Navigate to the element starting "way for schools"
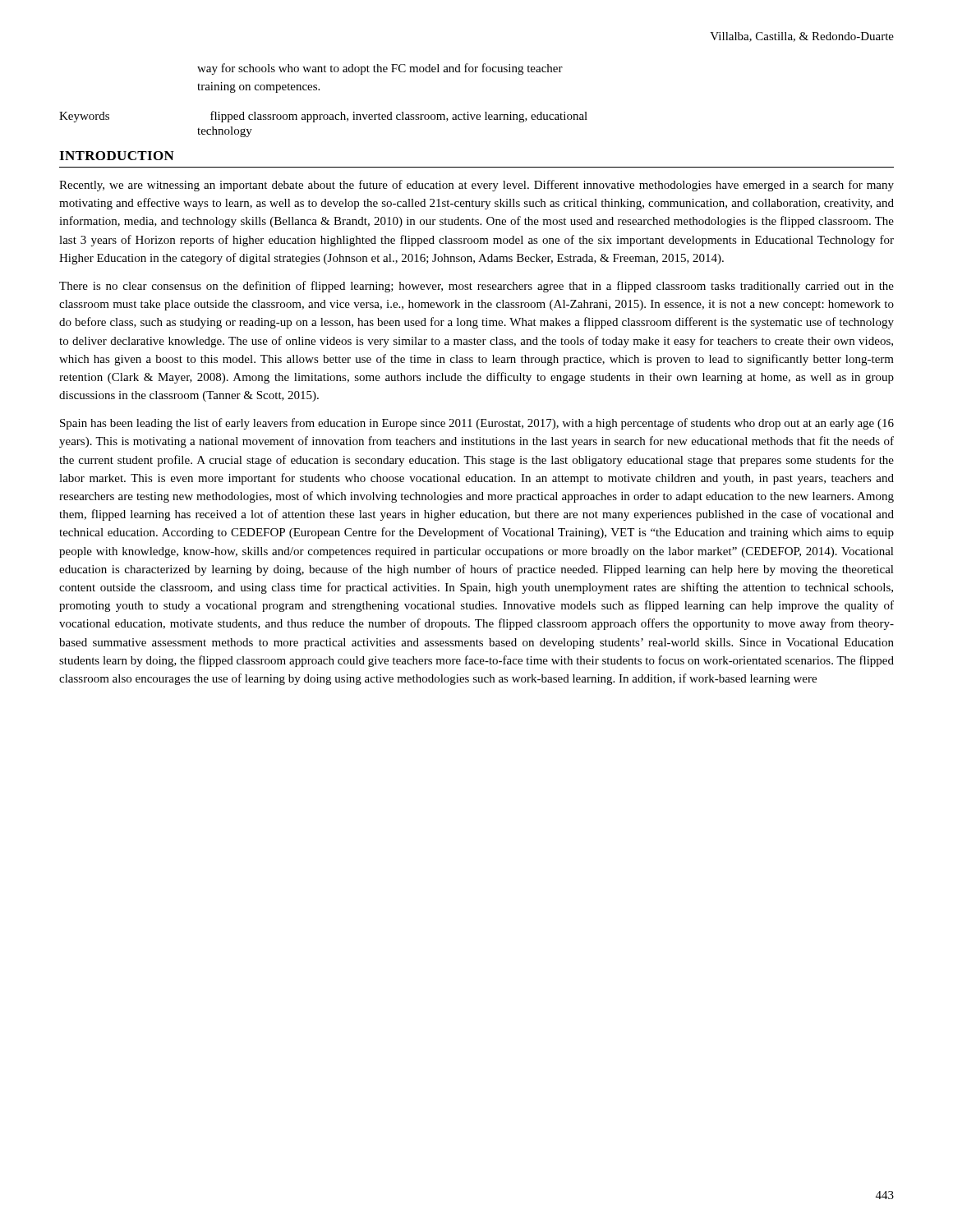Image resolution: width=953 pixels, height=1232 pixels. (380, 77)
